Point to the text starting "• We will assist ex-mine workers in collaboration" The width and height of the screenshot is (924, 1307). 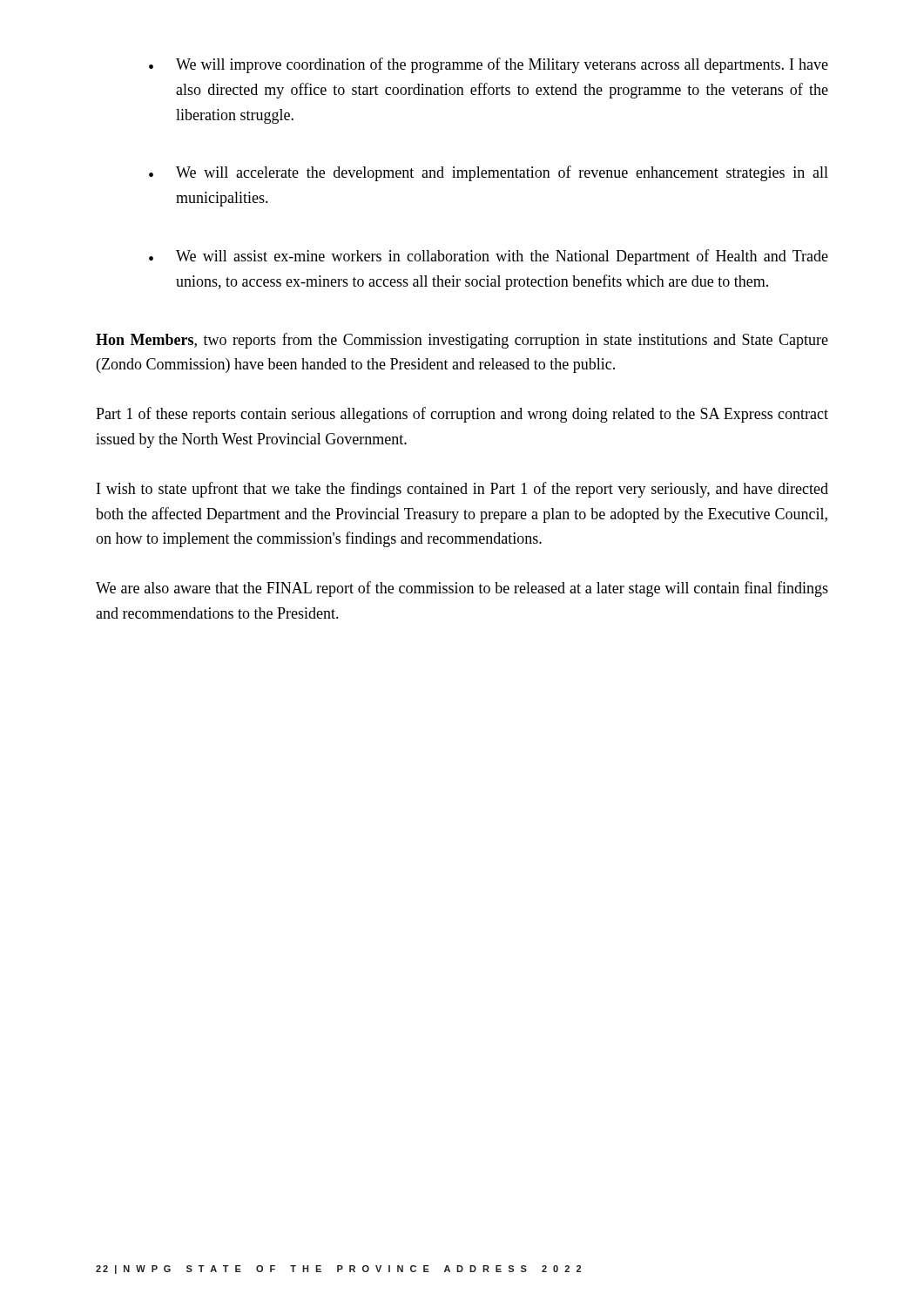488,269
